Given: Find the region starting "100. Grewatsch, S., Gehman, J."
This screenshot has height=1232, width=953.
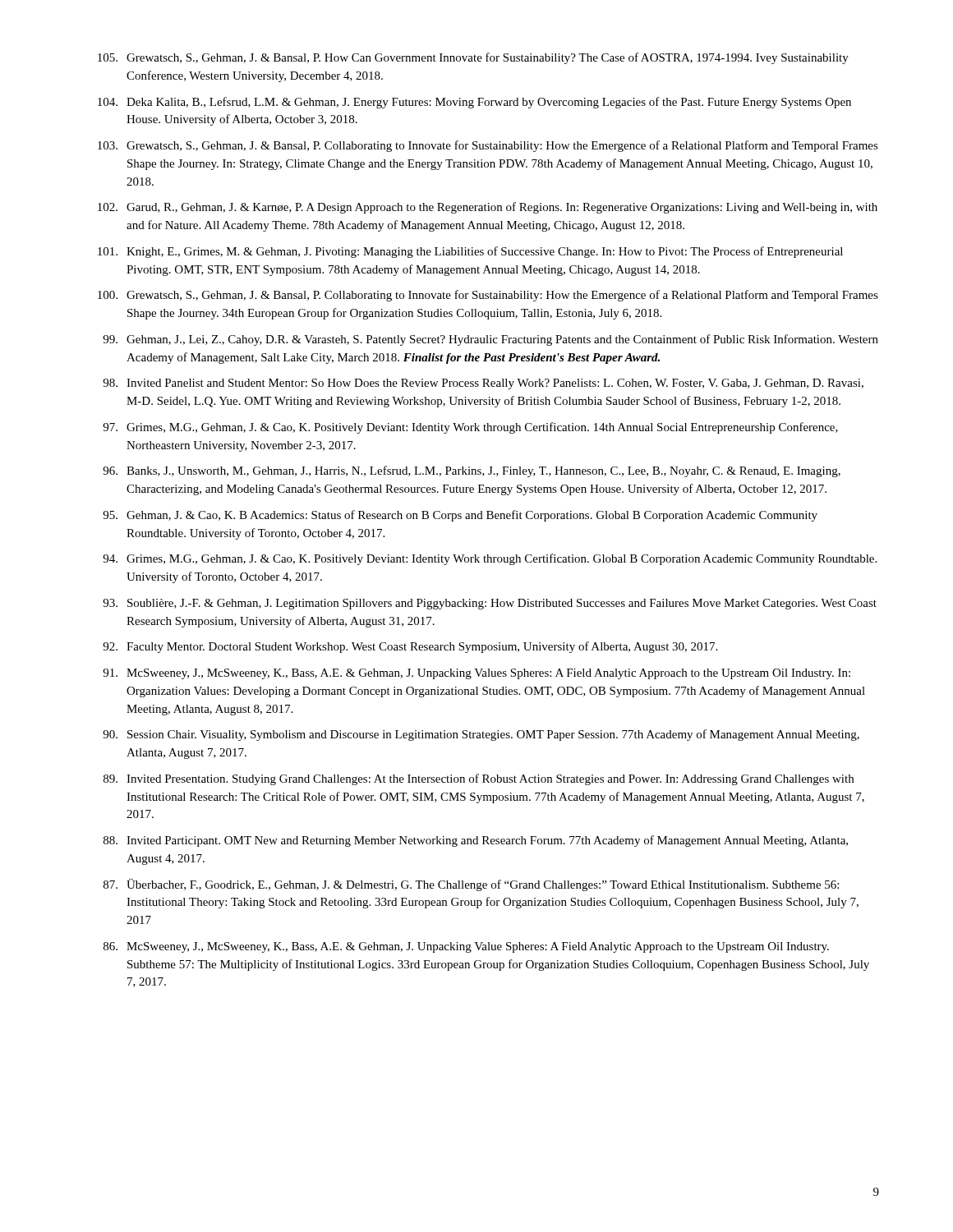Looking at the screenshot, I should click(476, 305).
